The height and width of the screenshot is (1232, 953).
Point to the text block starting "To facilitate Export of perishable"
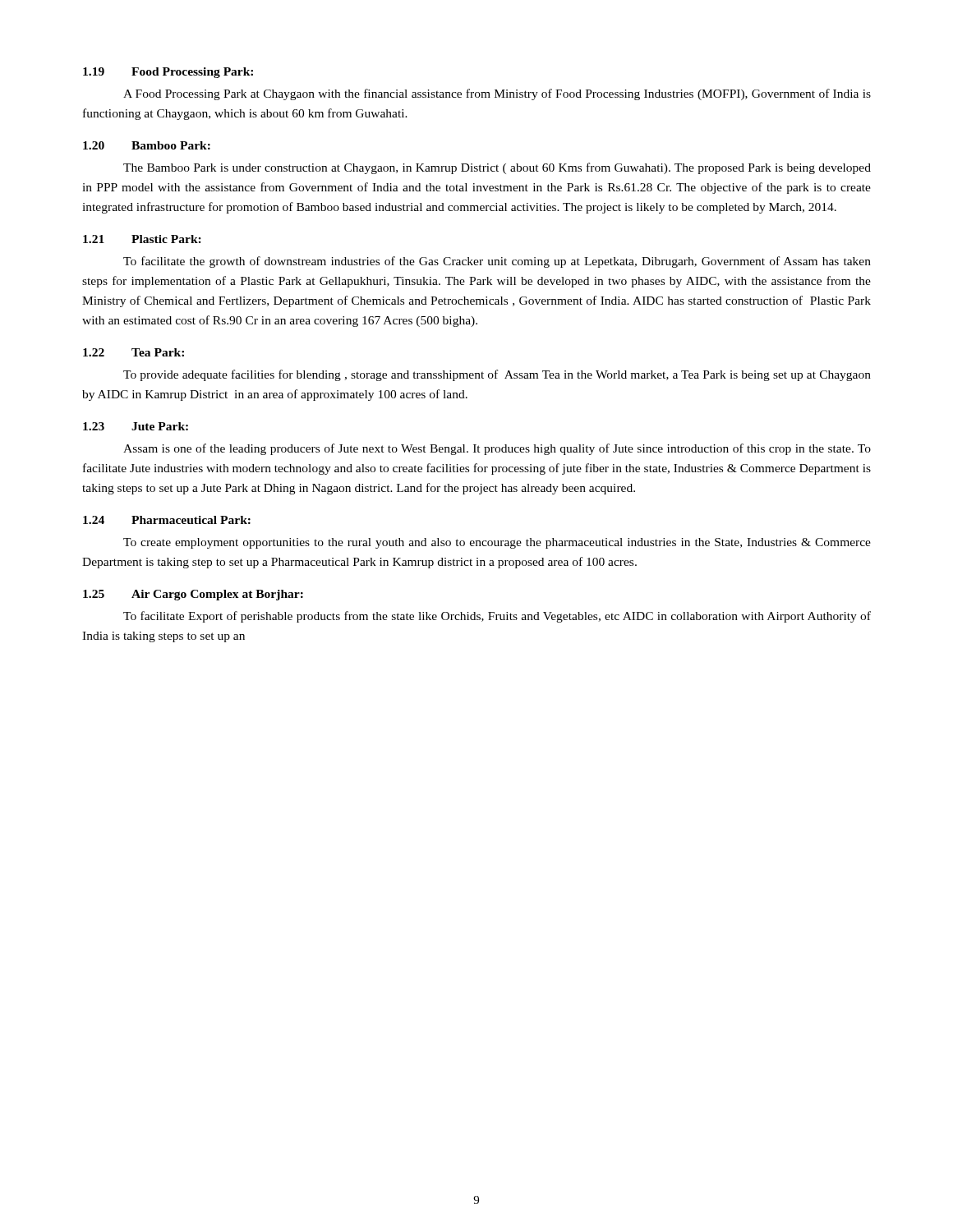pos(476,626)
